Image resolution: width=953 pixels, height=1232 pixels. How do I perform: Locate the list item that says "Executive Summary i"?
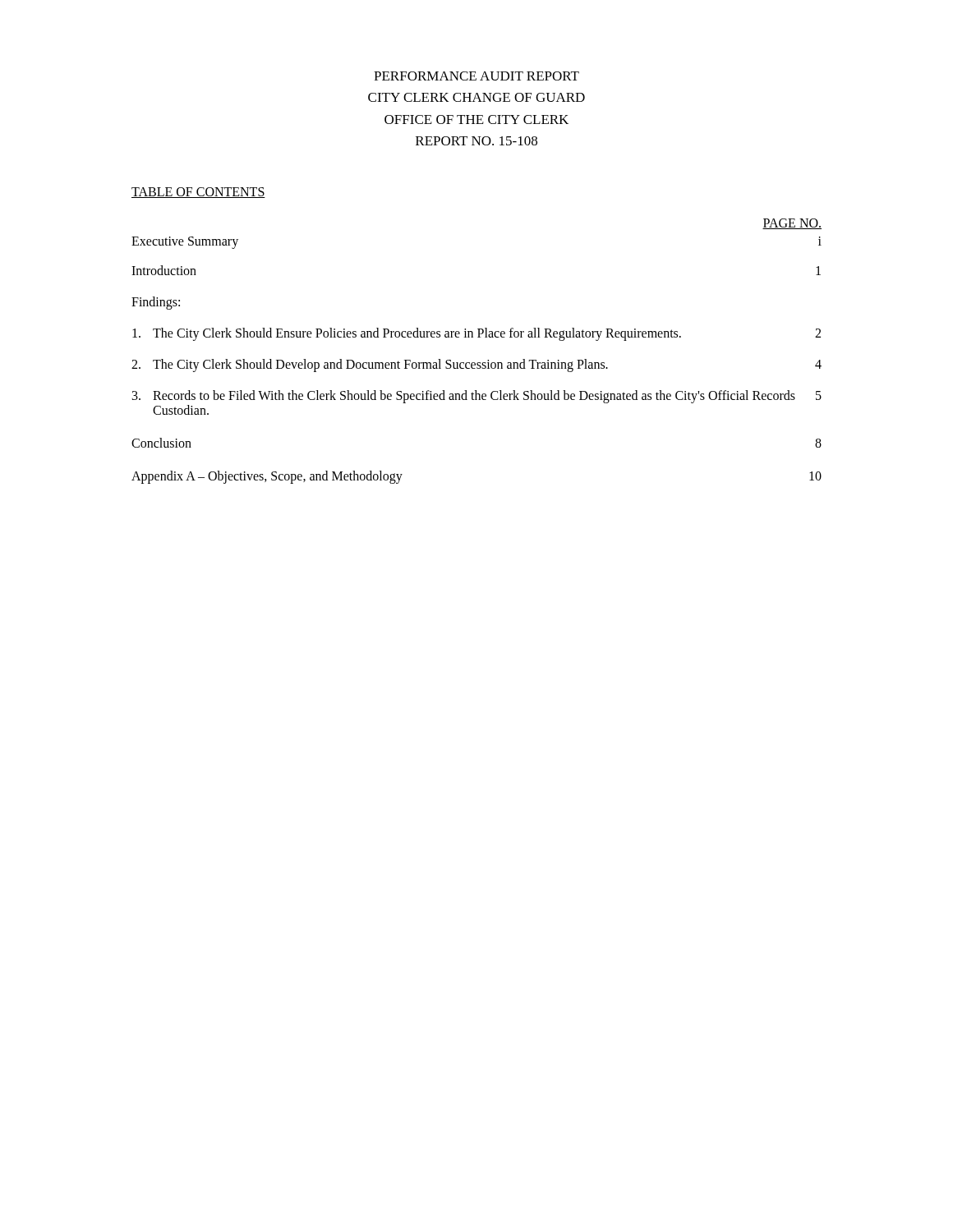(192, 242)
